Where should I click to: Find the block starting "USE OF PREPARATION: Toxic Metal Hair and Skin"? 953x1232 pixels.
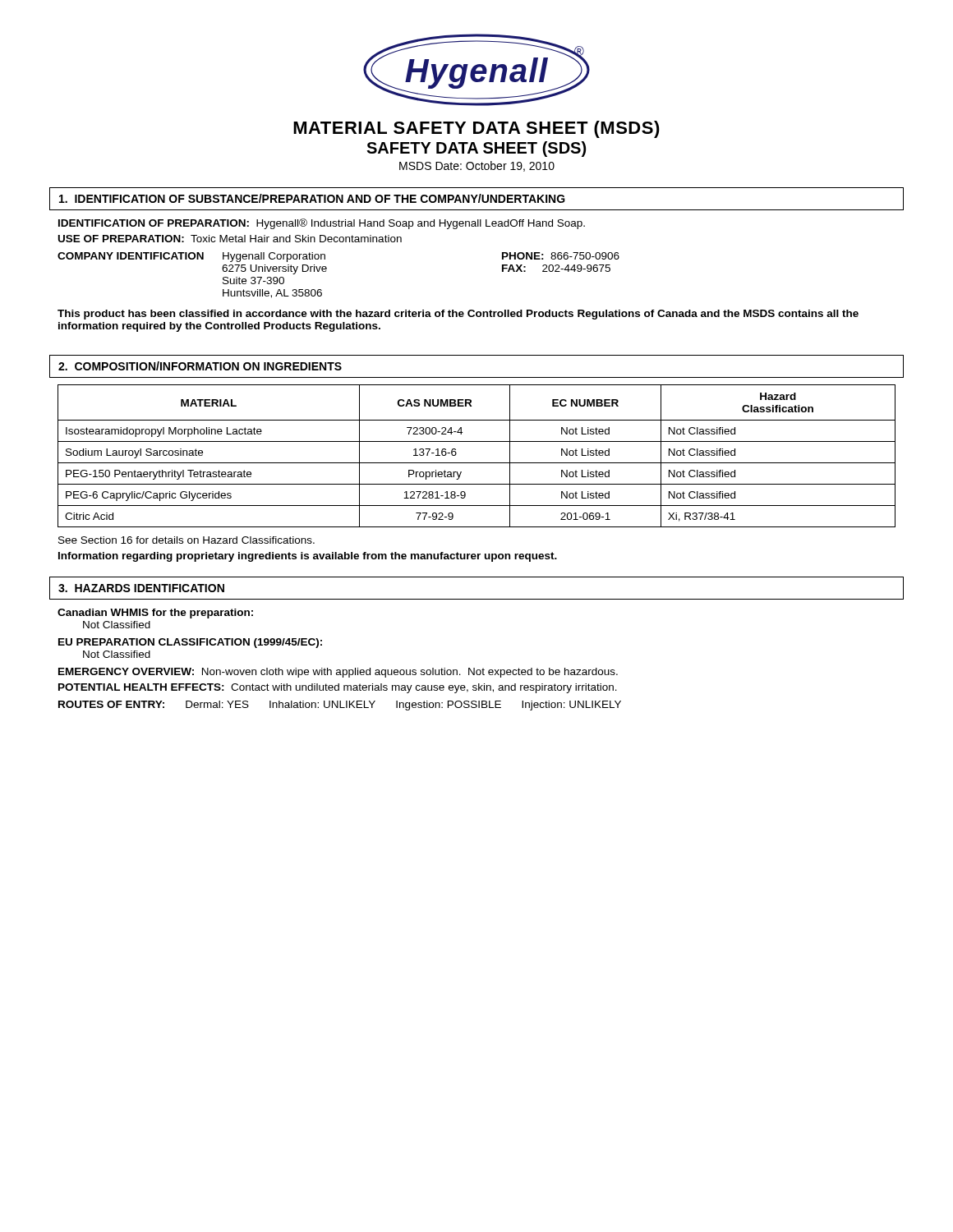(230, 239)
